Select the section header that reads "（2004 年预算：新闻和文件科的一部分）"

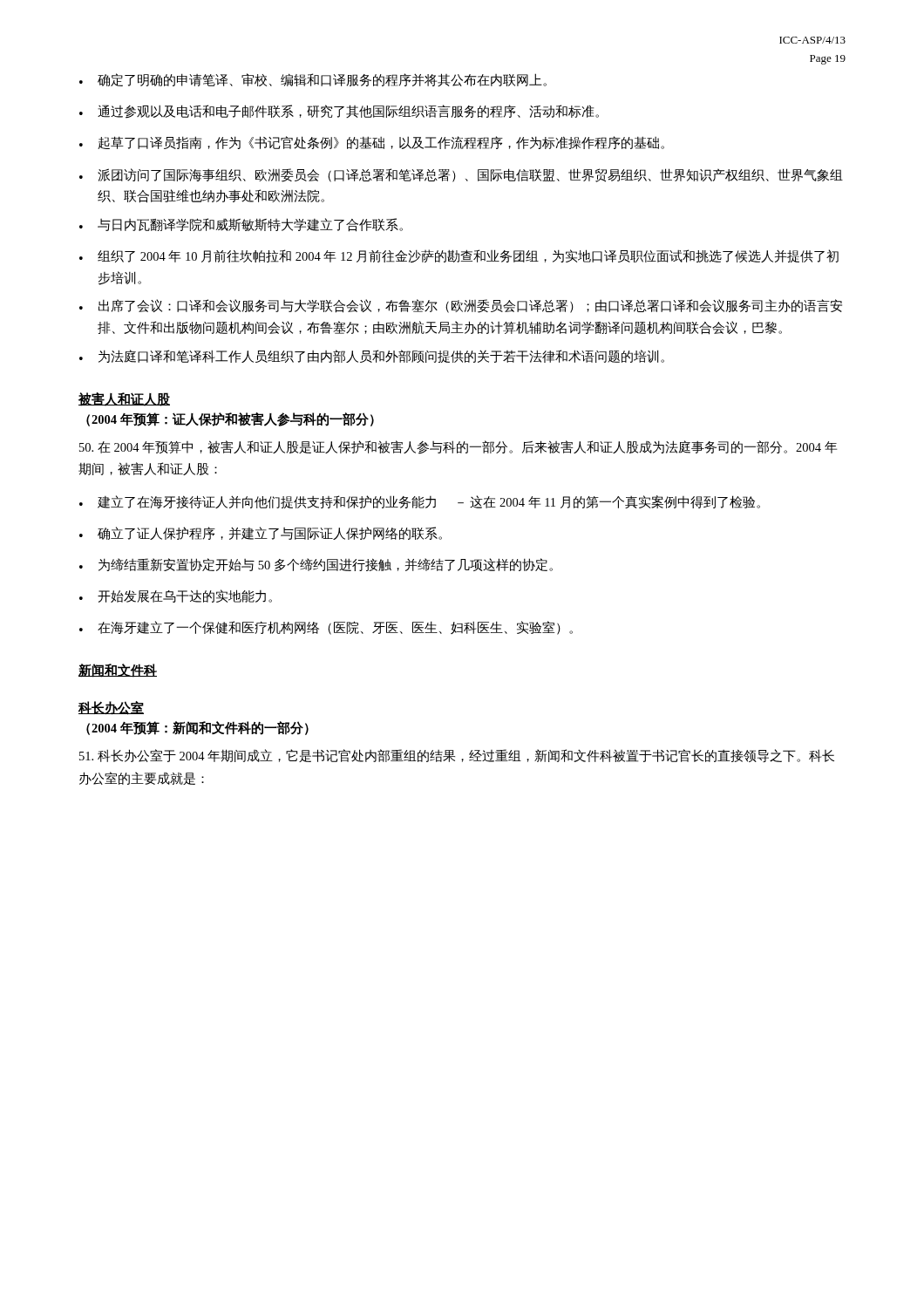[x=197, y=728]
